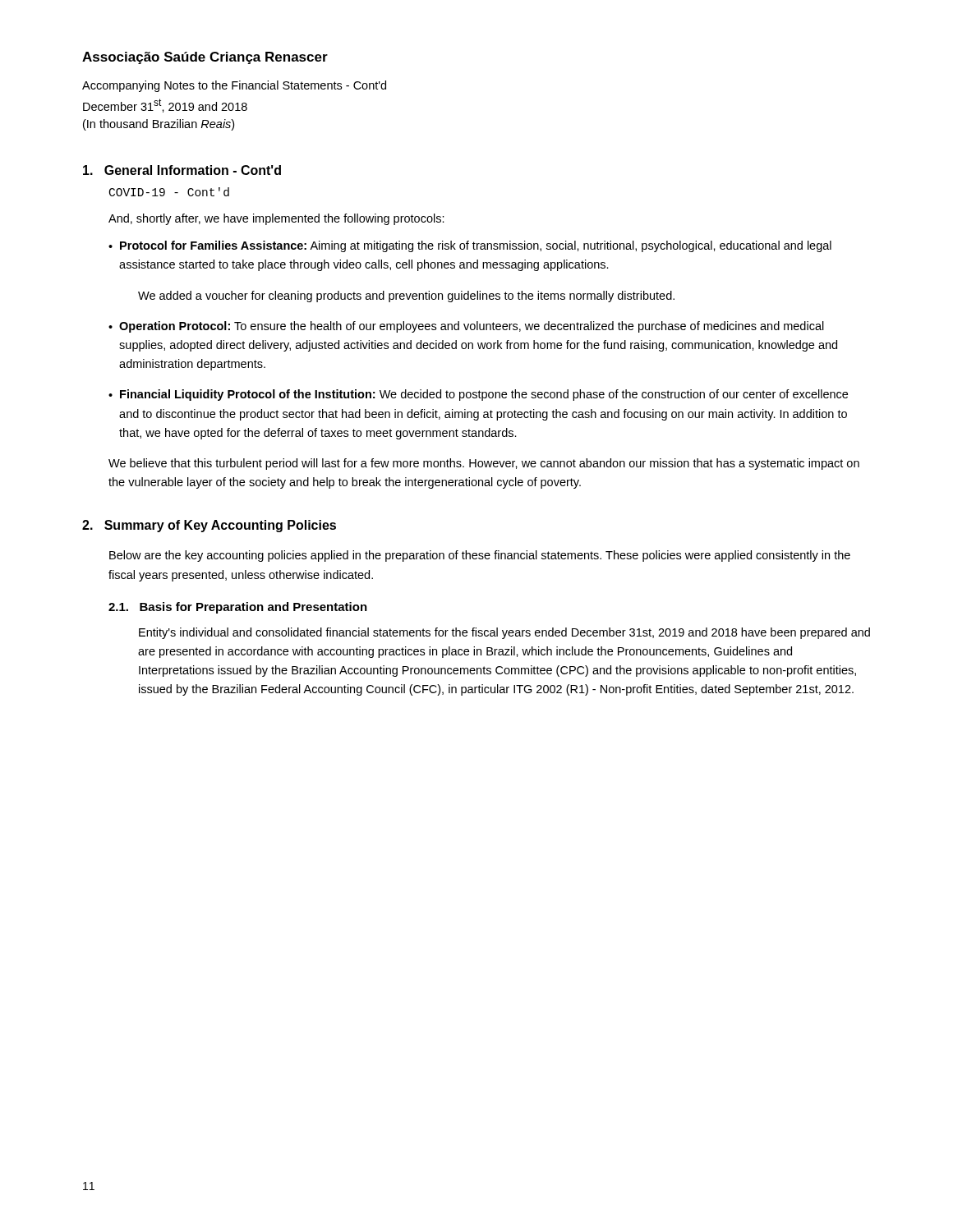Locate the text block starting "• Financial Liquidity Protocol"

coord(490,414)
